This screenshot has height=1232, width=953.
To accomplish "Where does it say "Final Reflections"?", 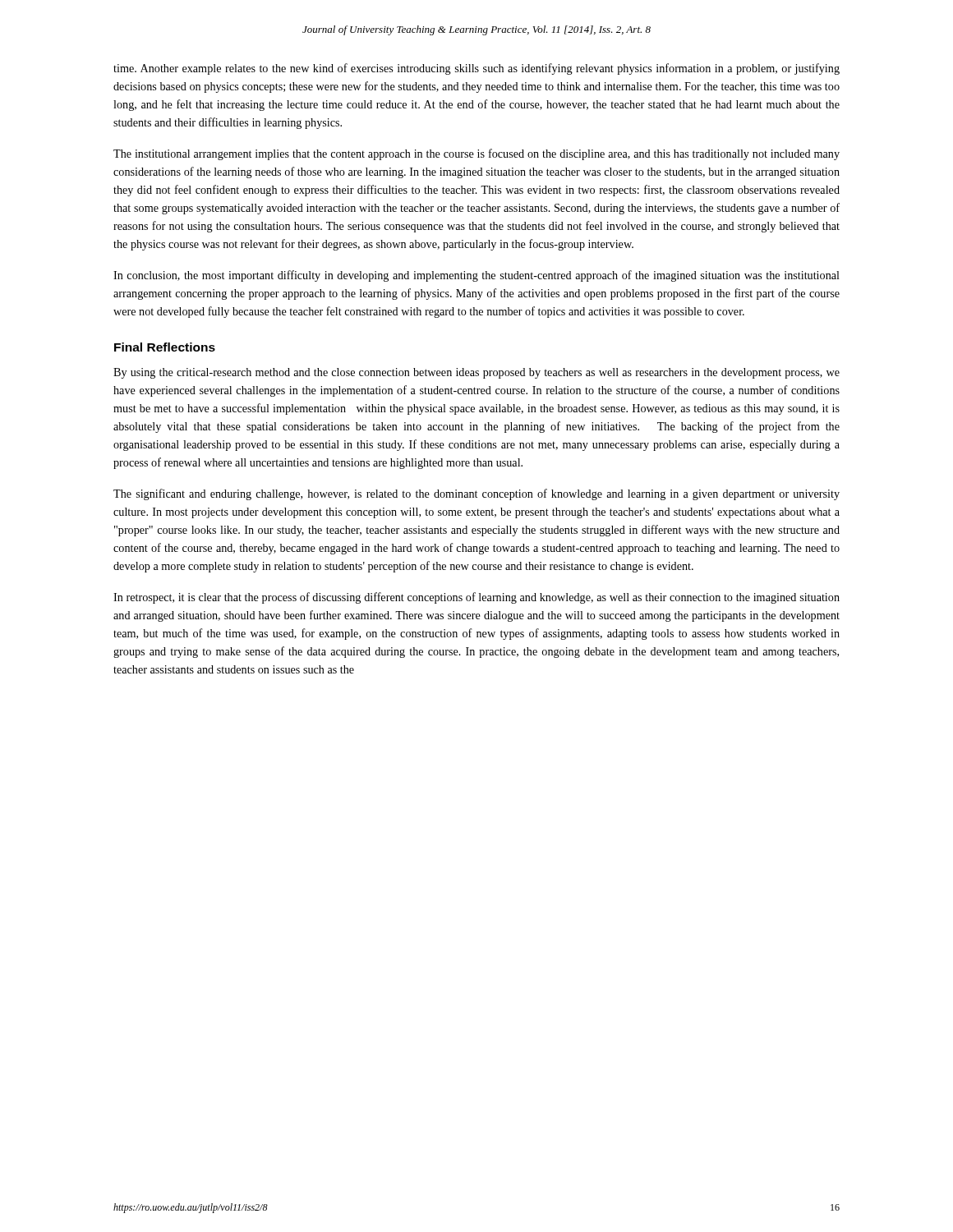I will [164, 347].
